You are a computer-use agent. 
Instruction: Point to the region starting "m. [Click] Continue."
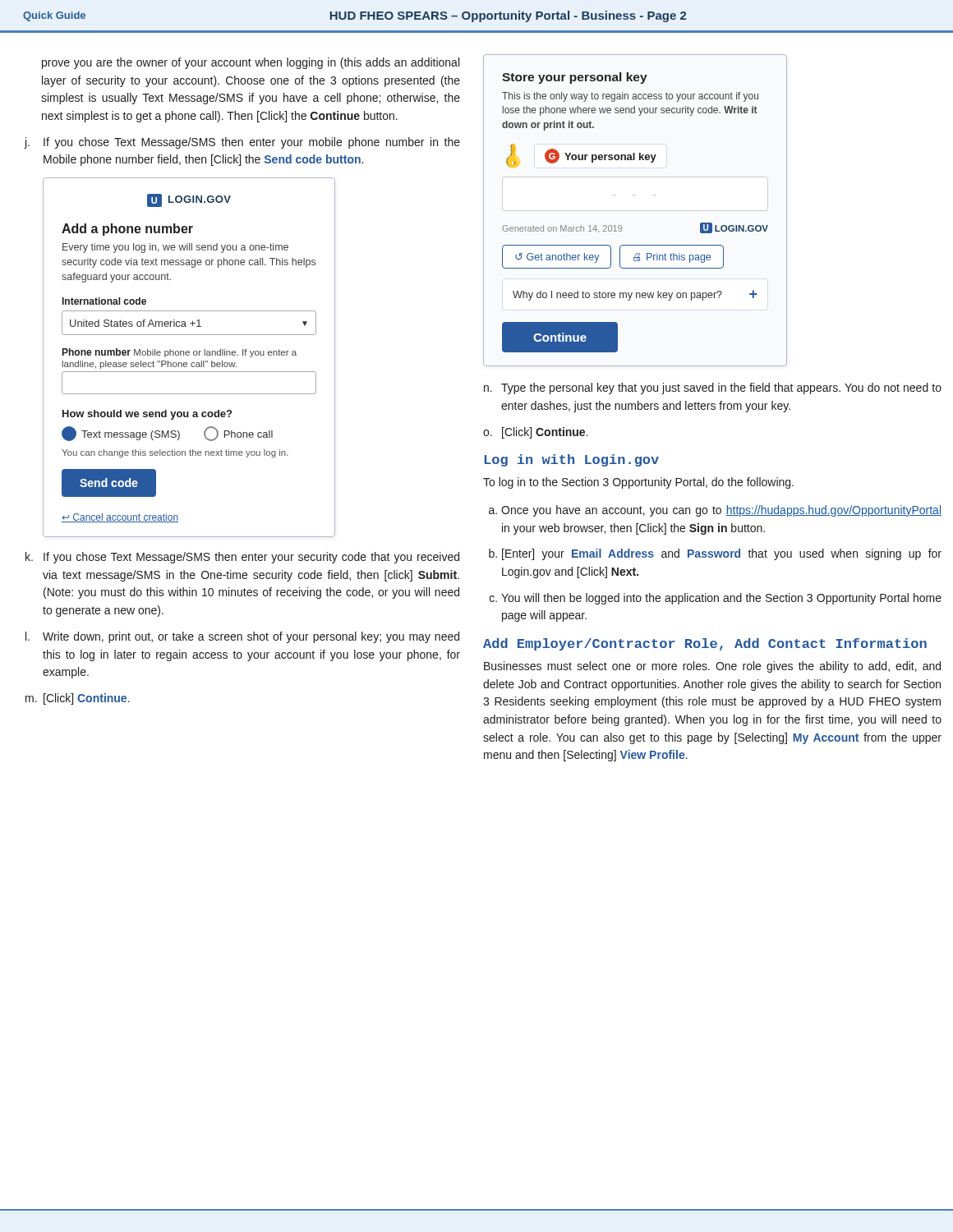coord(77,699)
